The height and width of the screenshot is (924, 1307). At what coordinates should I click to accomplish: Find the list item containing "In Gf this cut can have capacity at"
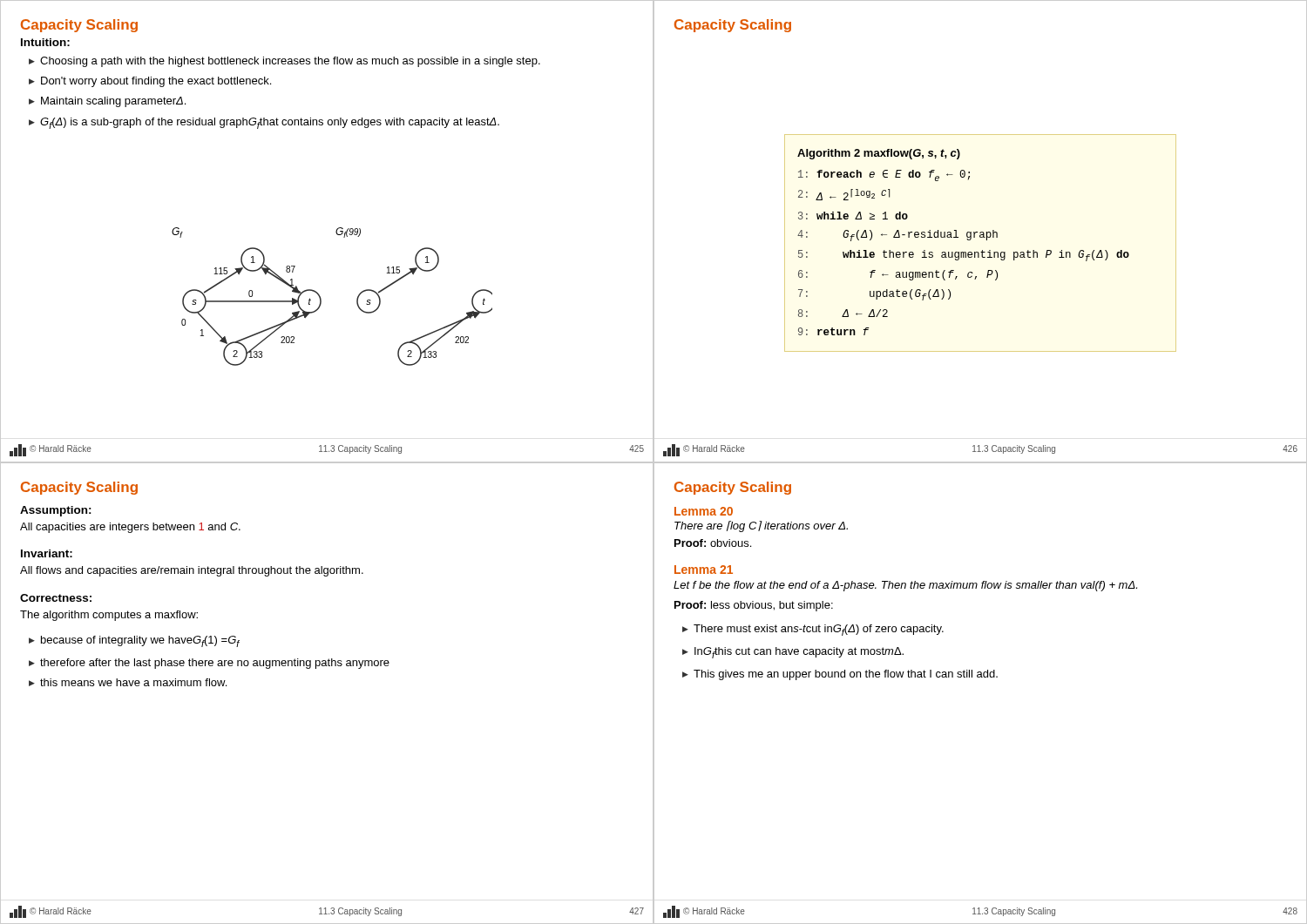(799, 652)
